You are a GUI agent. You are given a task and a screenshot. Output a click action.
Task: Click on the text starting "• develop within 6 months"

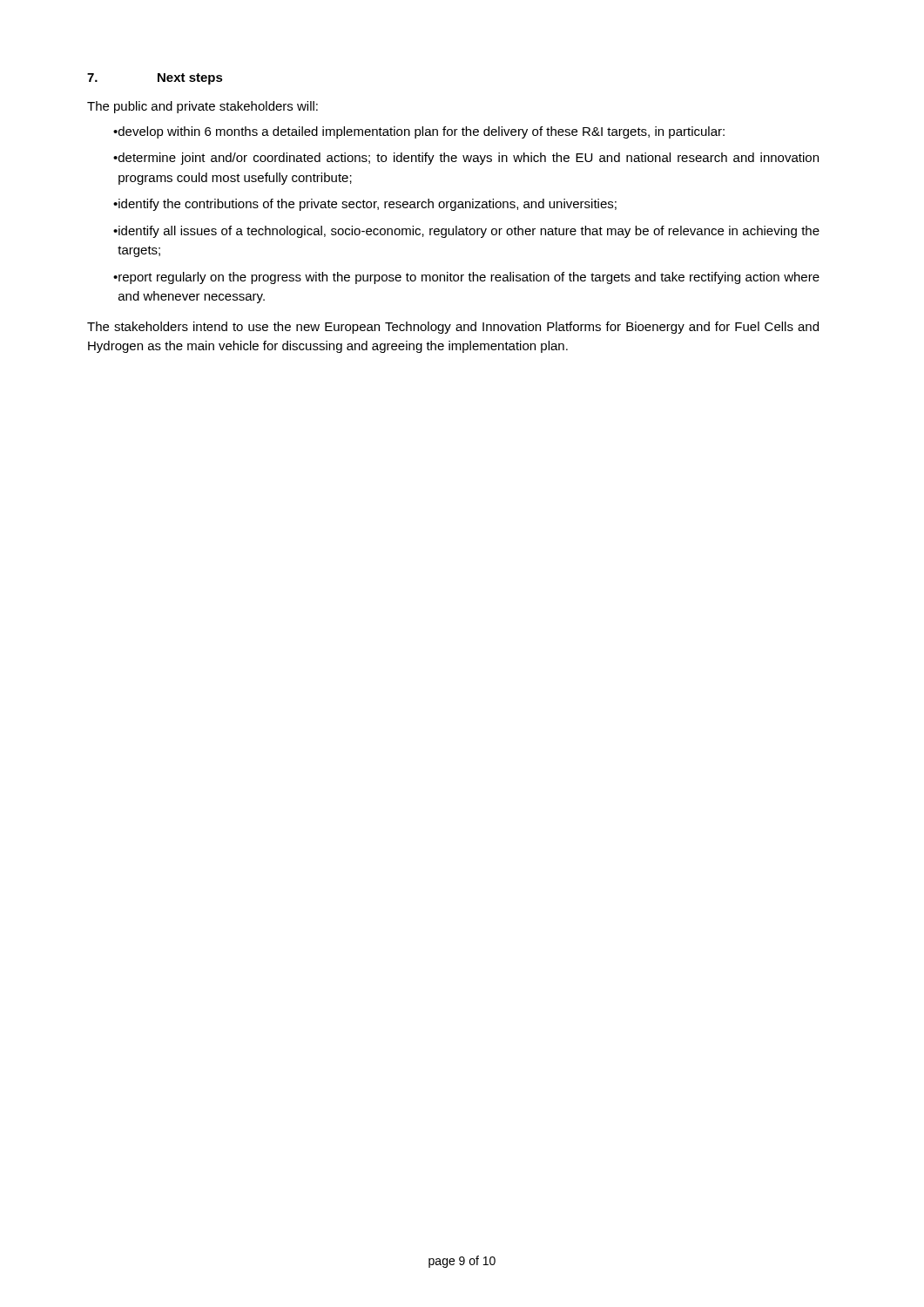tap(453, 131)
